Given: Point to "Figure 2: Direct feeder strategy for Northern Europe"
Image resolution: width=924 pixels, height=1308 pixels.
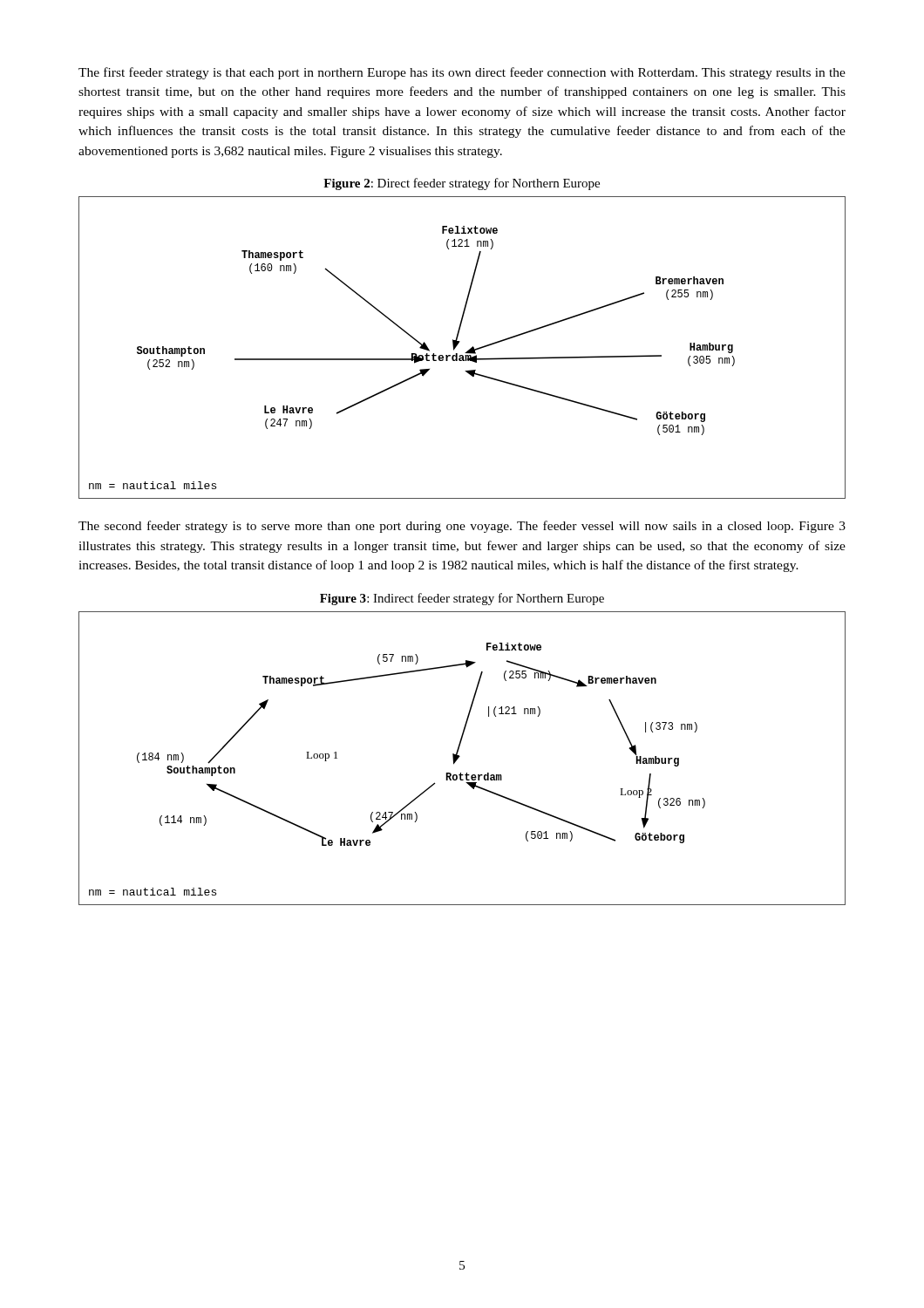Looking at the screenshot, I should click(462, 183).
